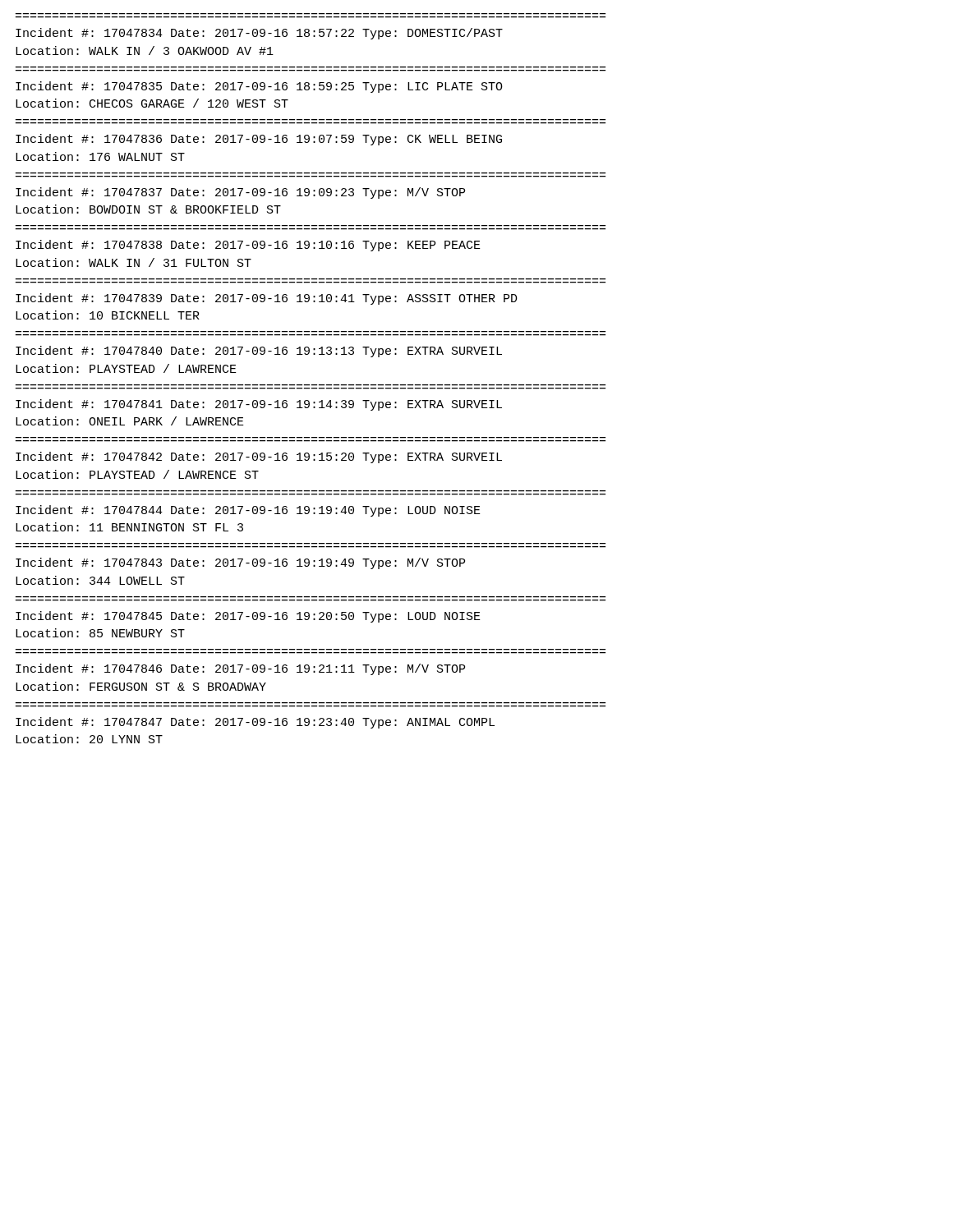Click on the list item that says "================================================================================ Incident #: 17047847 Date: 2017-09-16 19:23:40"
Image resolution: width=953 pixels, height=1232 pixels.
click(x=476, y=723)
